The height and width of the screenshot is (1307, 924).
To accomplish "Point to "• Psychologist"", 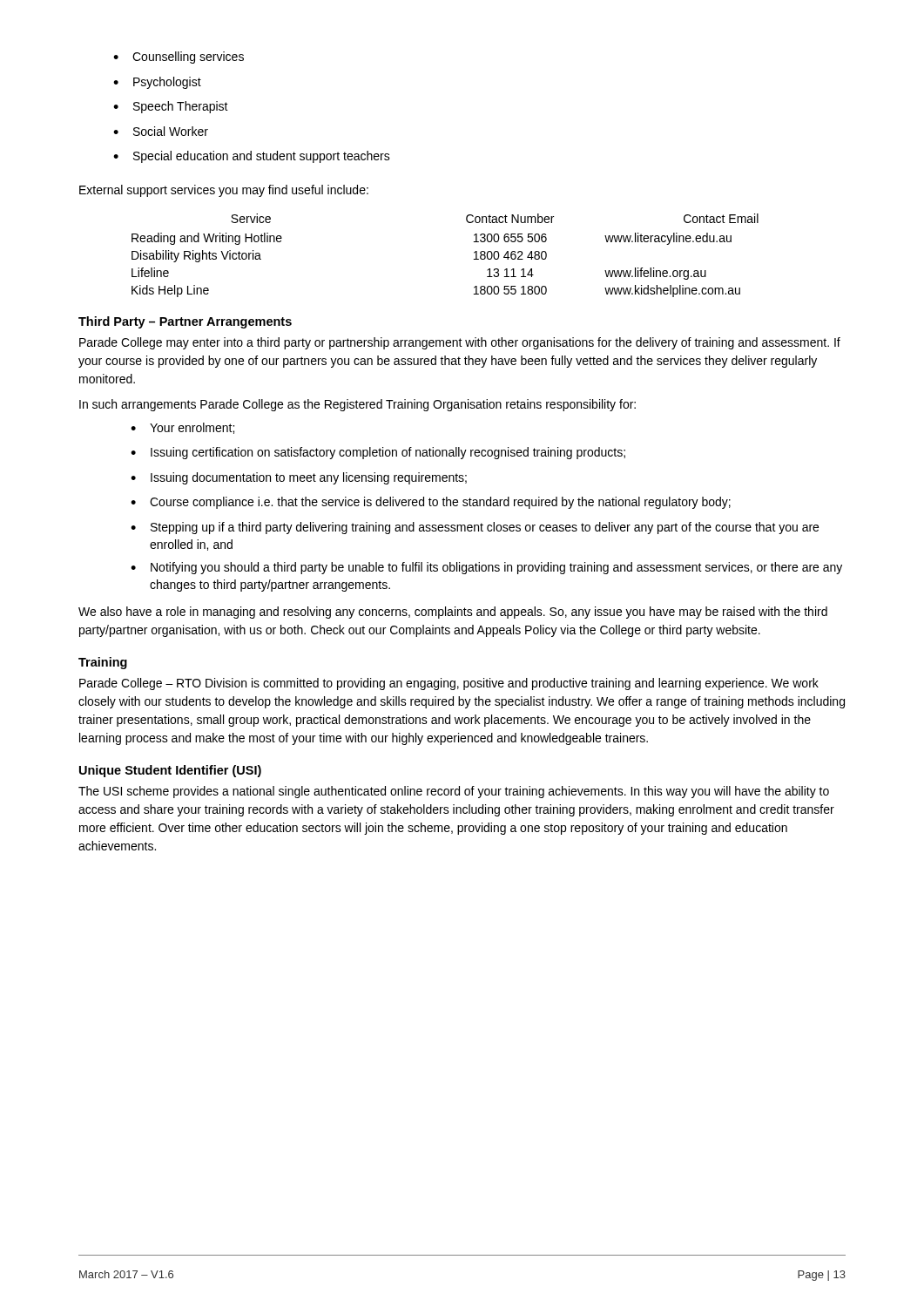I will pyautogui.click(x=157, y=83).
